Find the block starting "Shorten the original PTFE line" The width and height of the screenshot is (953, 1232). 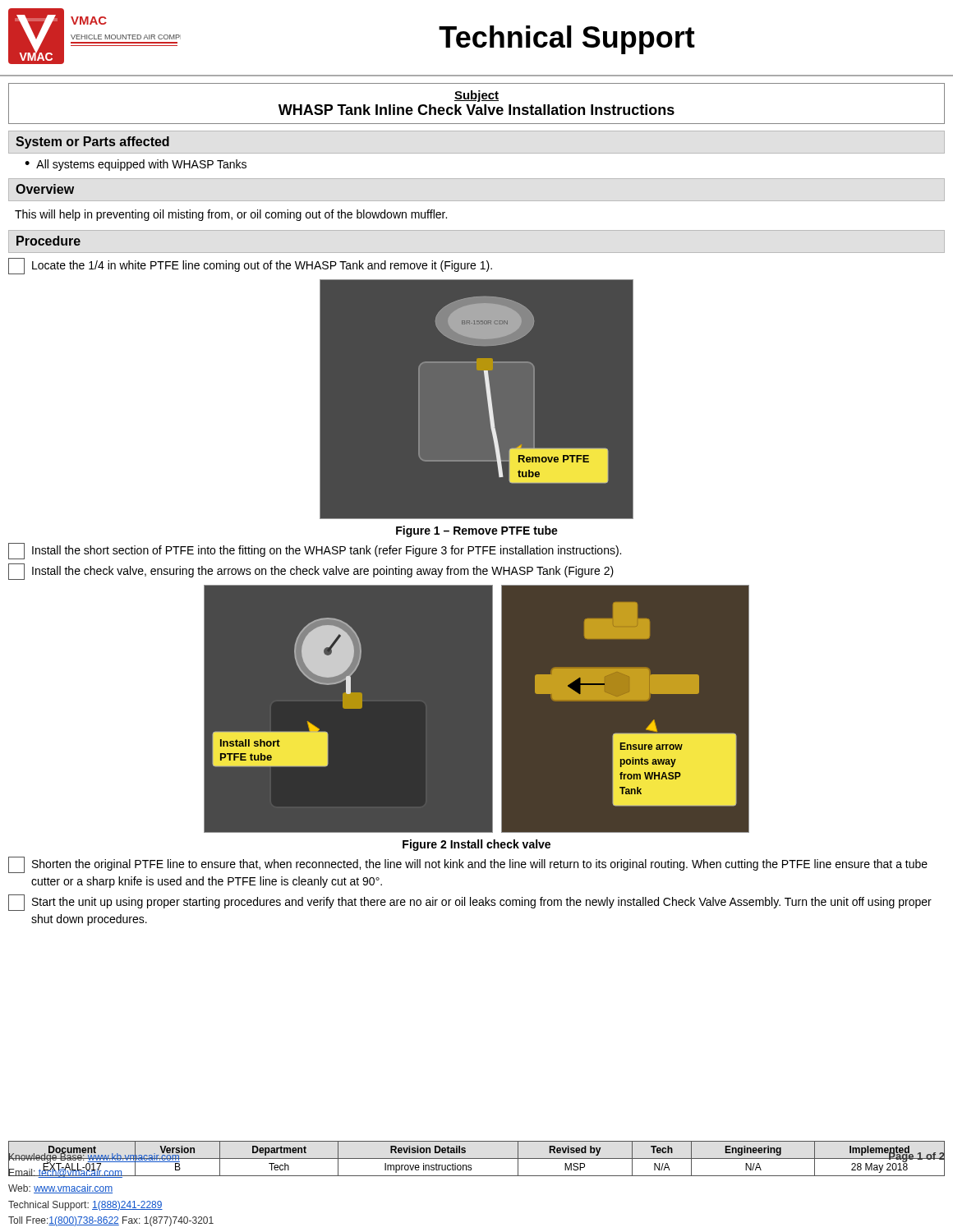coord(476,873)
